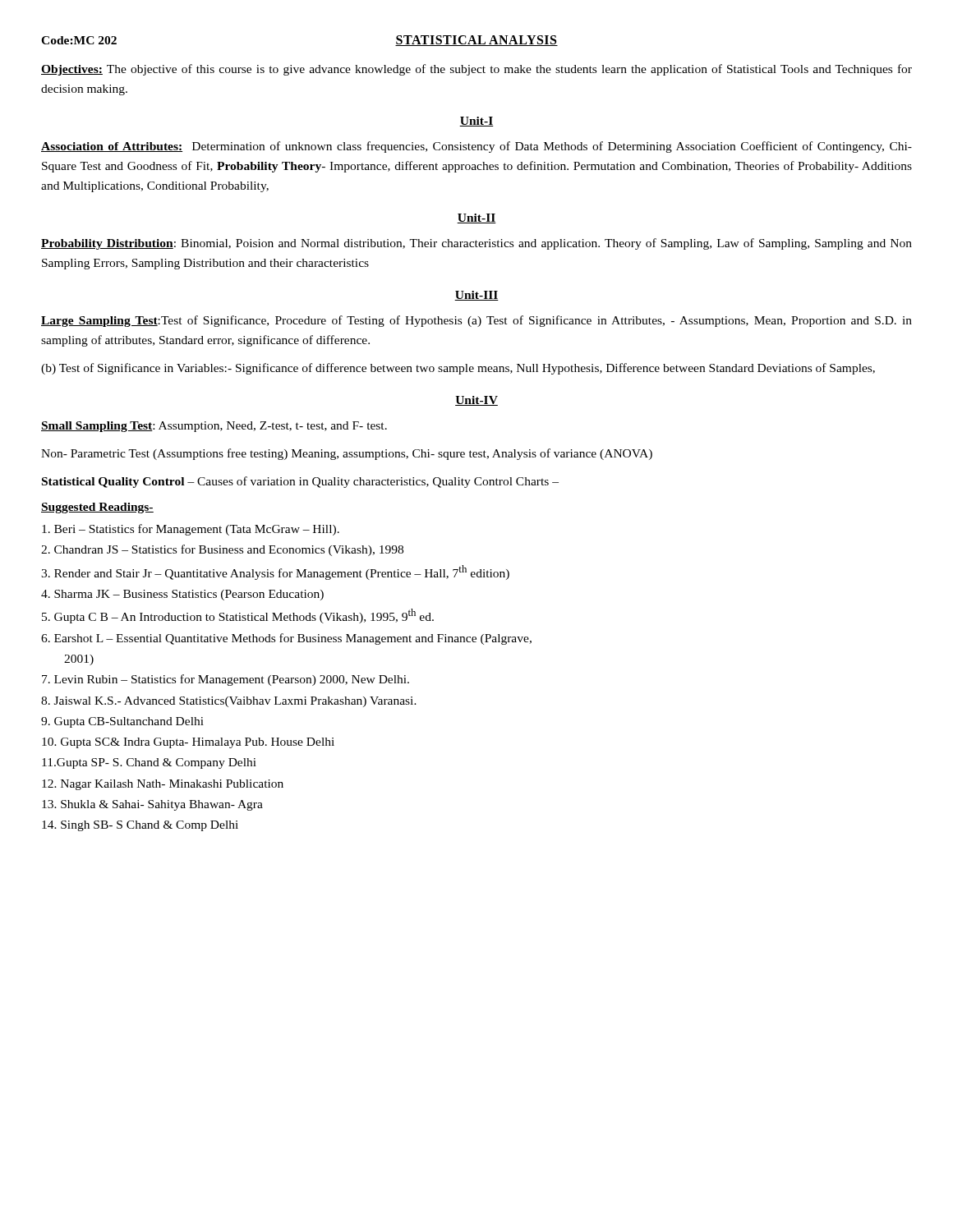Find the text starting "13. Shukla & Sahai- Sahitya"

tap(152, 803)
